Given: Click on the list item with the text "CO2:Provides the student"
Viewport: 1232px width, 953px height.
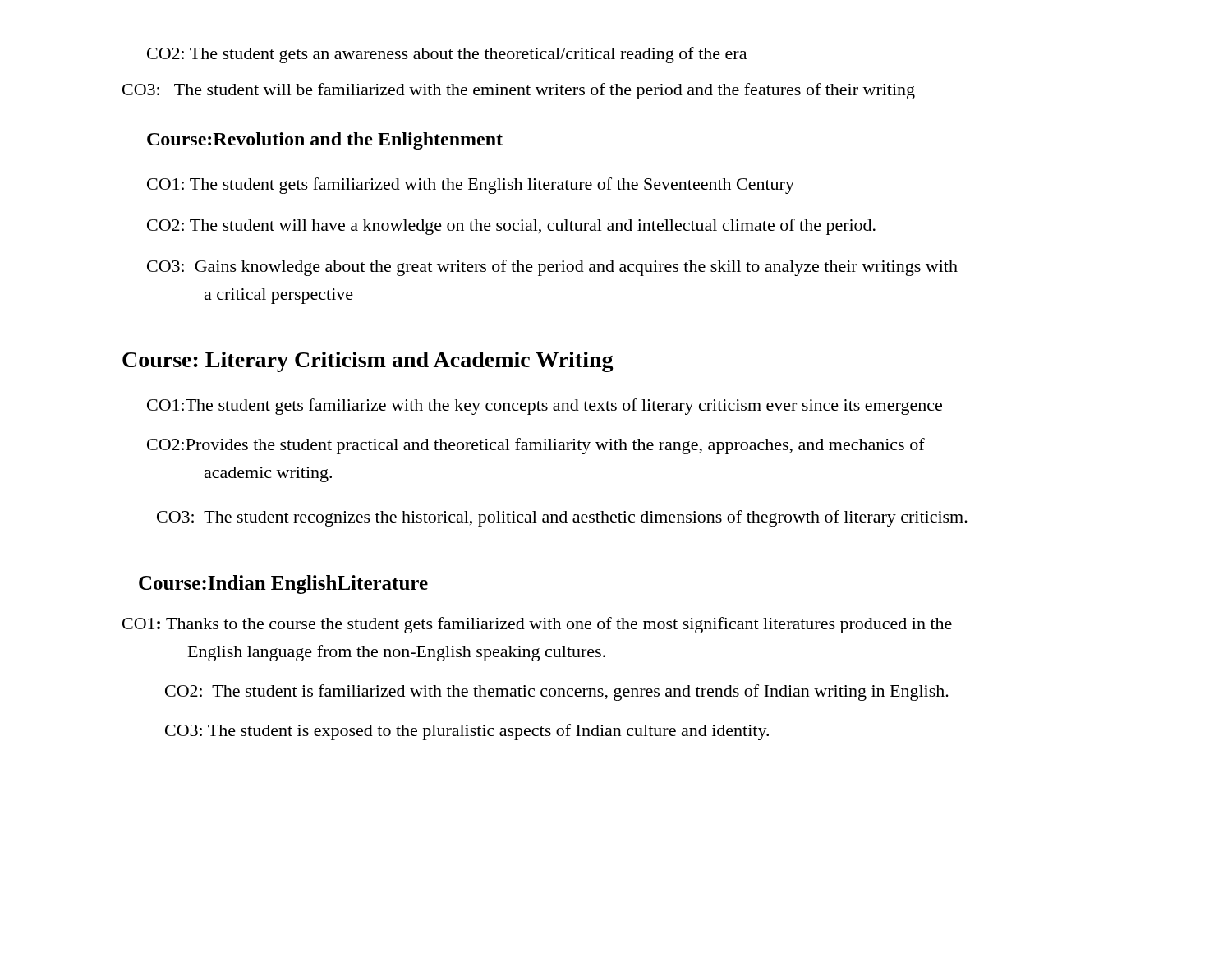Looking at the screenshot, I should click(x=535, y=460).
